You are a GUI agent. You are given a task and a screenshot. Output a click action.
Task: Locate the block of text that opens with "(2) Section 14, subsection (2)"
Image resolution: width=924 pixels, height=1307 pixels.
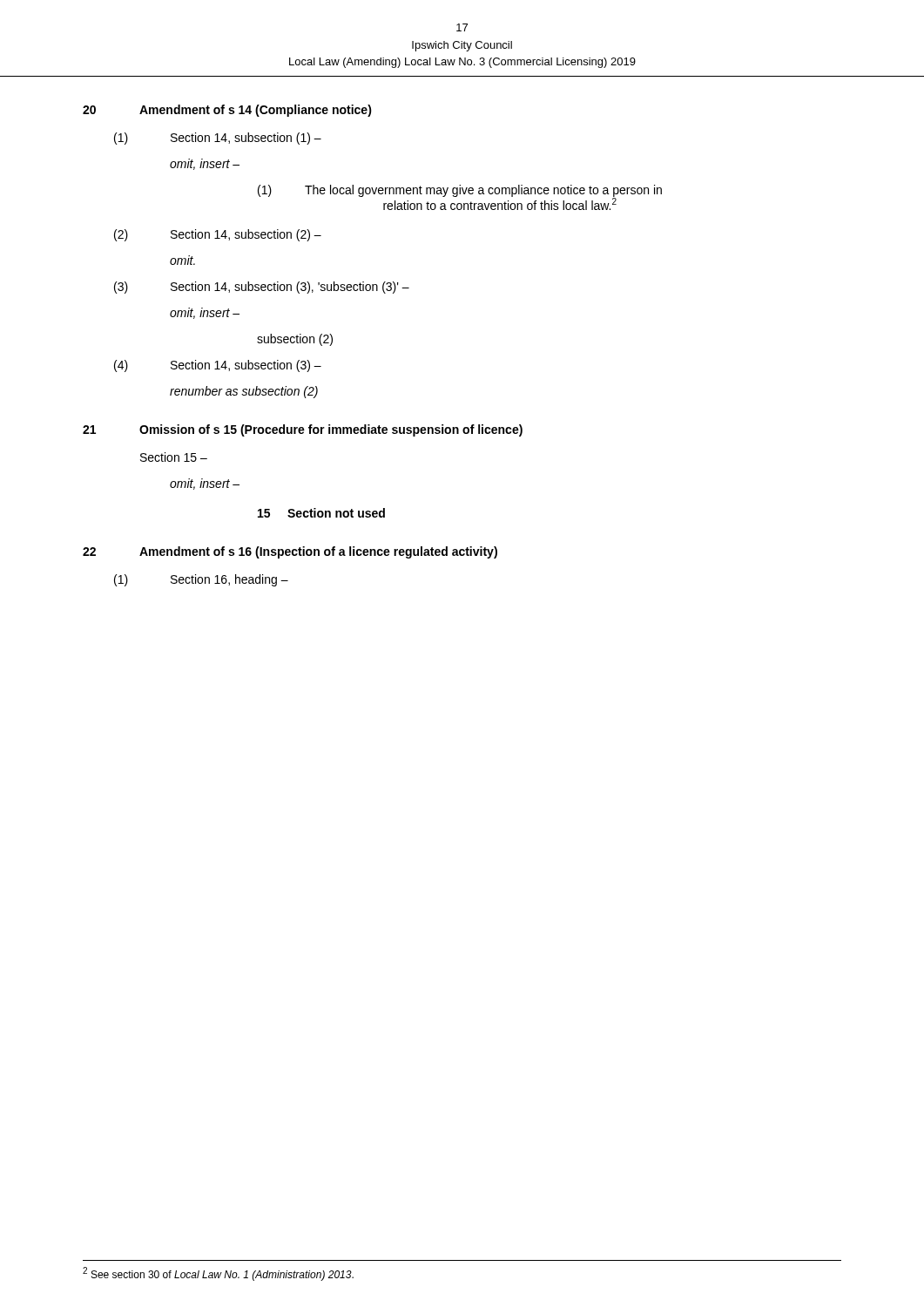coord(218,235)
